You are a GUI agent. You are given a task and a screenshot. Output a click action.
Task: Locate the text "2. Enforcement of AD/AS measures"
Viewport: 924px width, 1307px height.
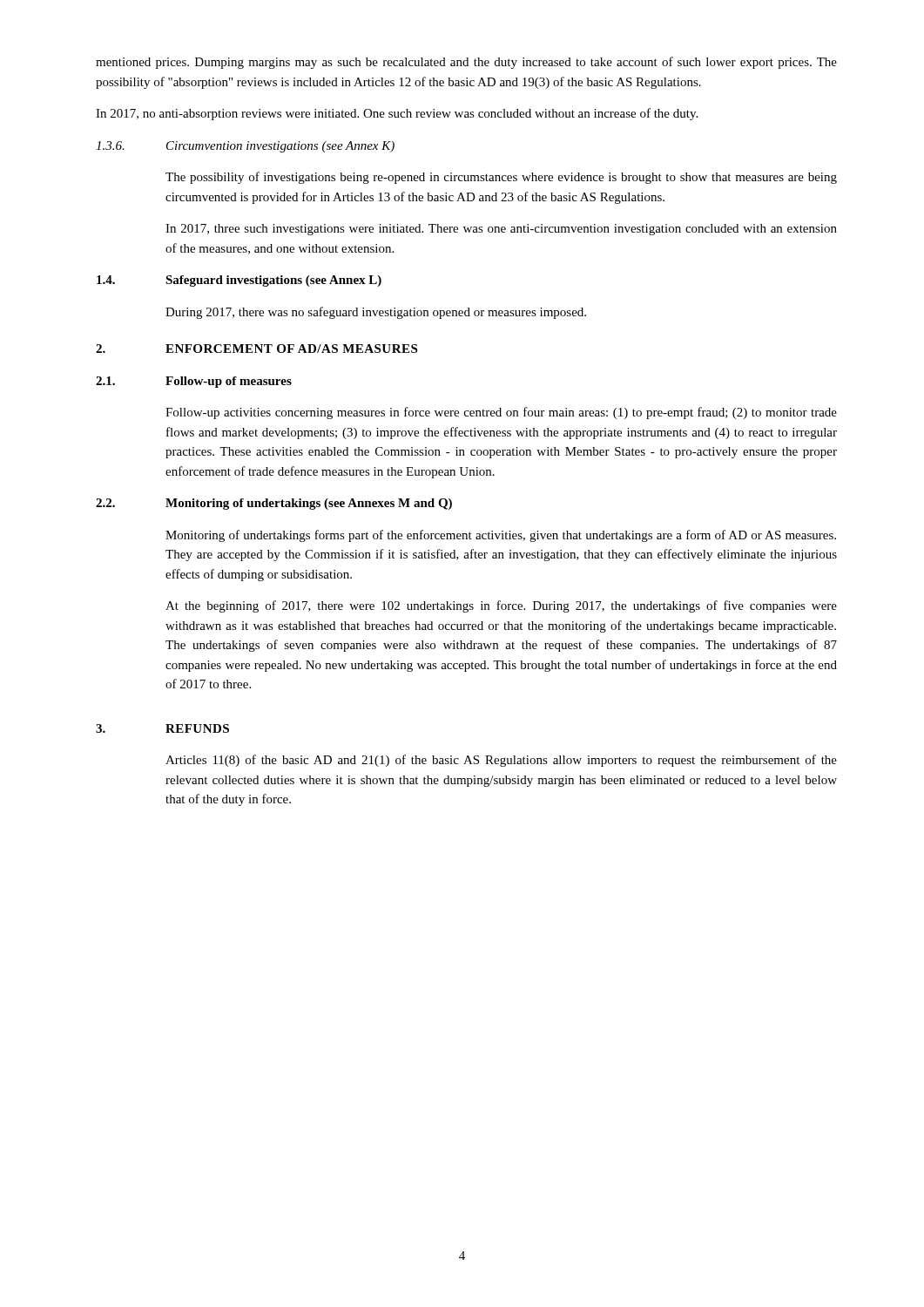pyautogui.click(x=257, y=349)
